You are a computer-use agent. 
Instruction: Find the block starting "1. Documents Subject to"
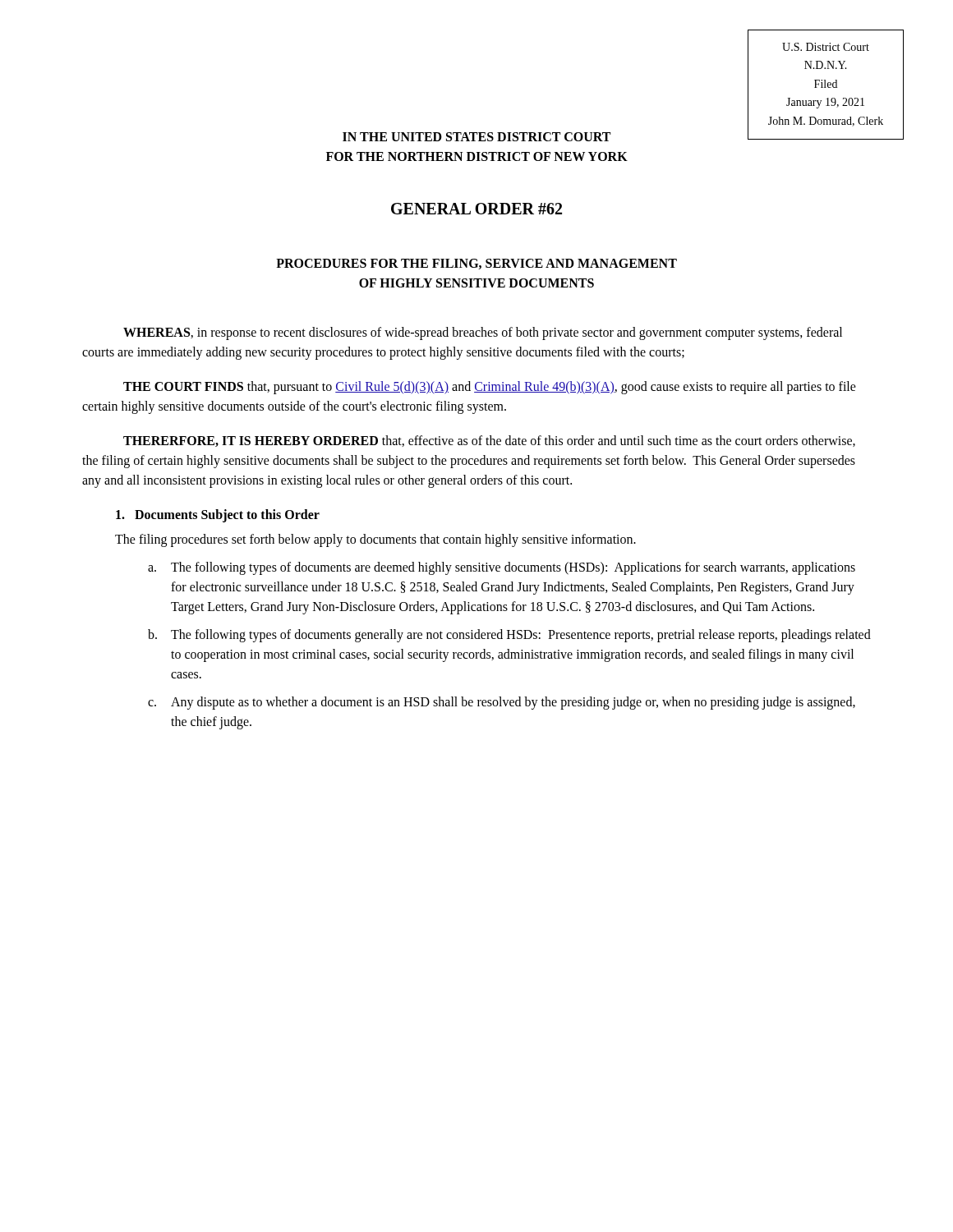pos(217,515)
